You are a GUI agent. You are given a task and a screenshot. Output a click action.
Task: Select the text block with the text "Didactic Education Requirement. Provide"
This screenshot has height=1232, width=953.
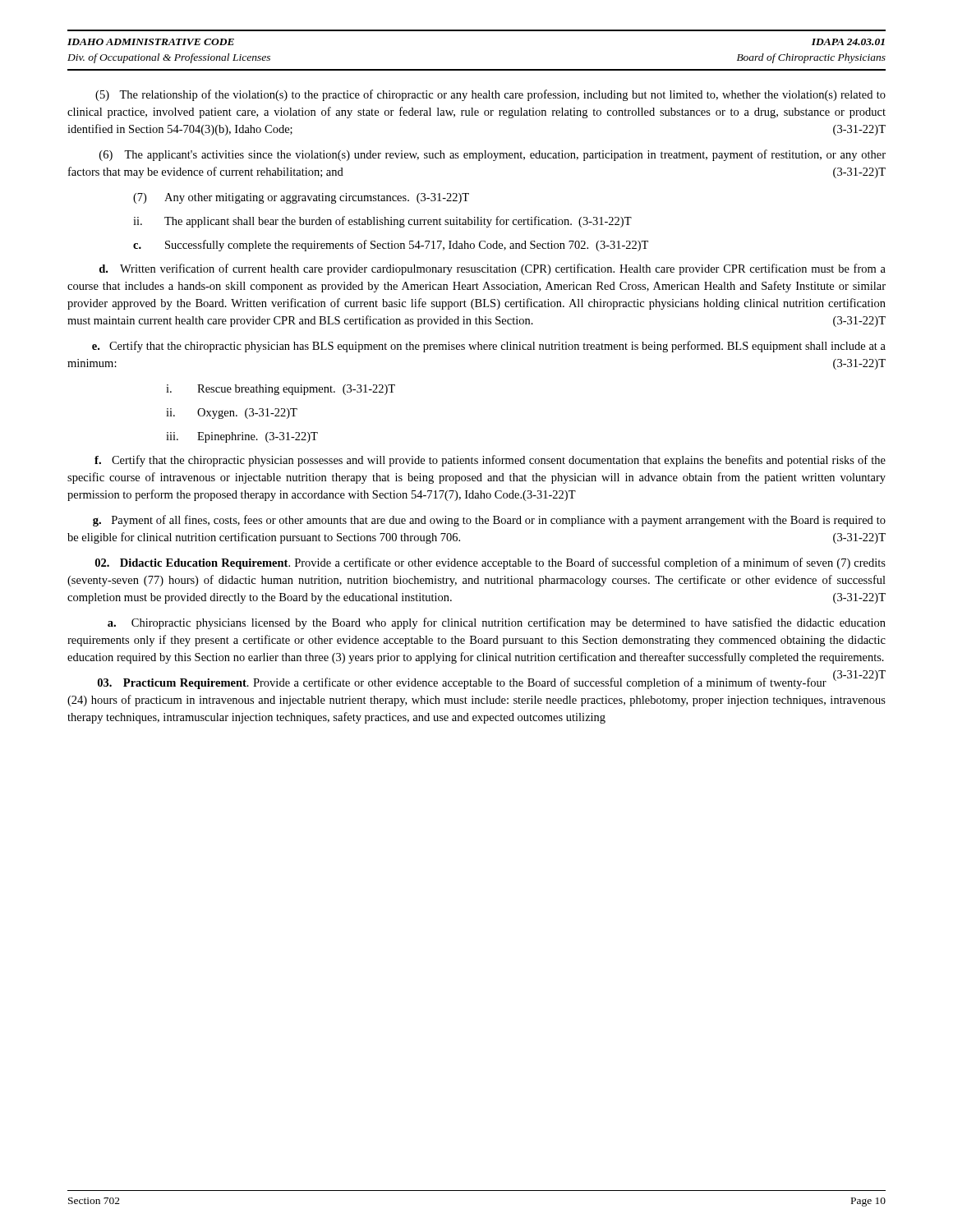click(x=476, y=581)
